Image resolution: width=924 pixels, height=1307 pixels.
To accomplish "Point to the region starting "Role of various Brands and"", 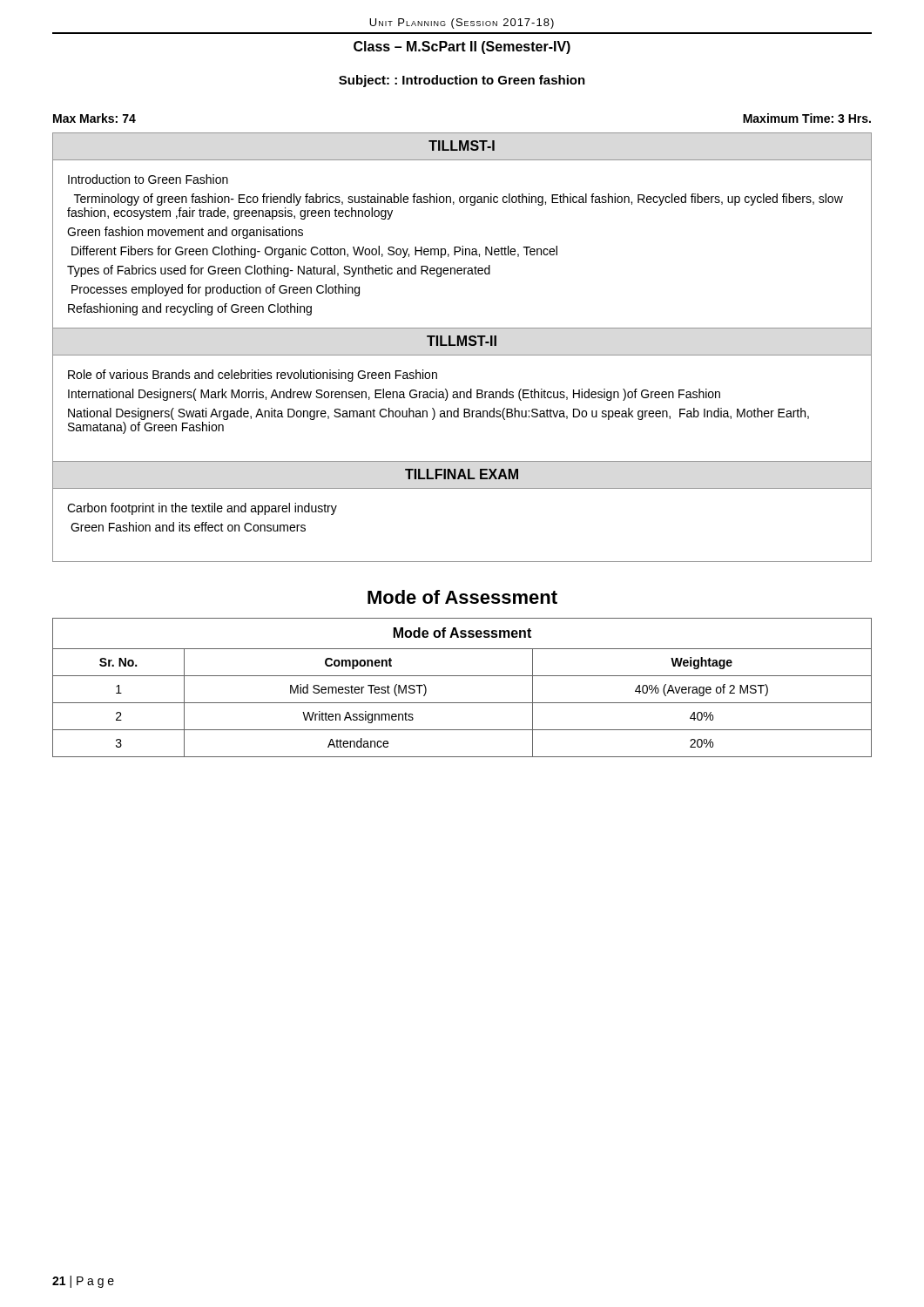I will (x=252, y=375).
